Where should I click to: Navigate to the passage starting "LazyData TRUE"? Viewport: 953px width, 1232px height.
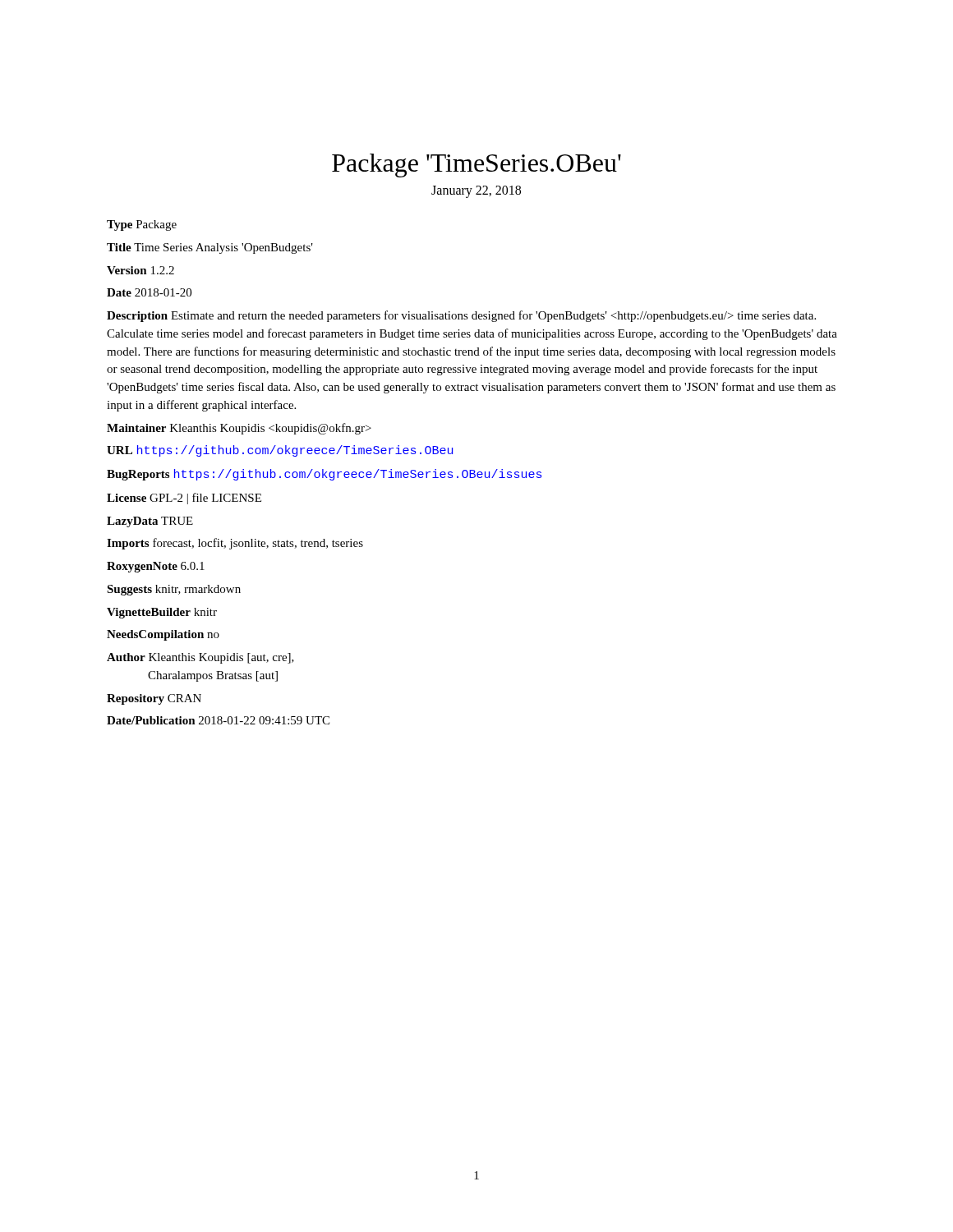pos(150,520)
